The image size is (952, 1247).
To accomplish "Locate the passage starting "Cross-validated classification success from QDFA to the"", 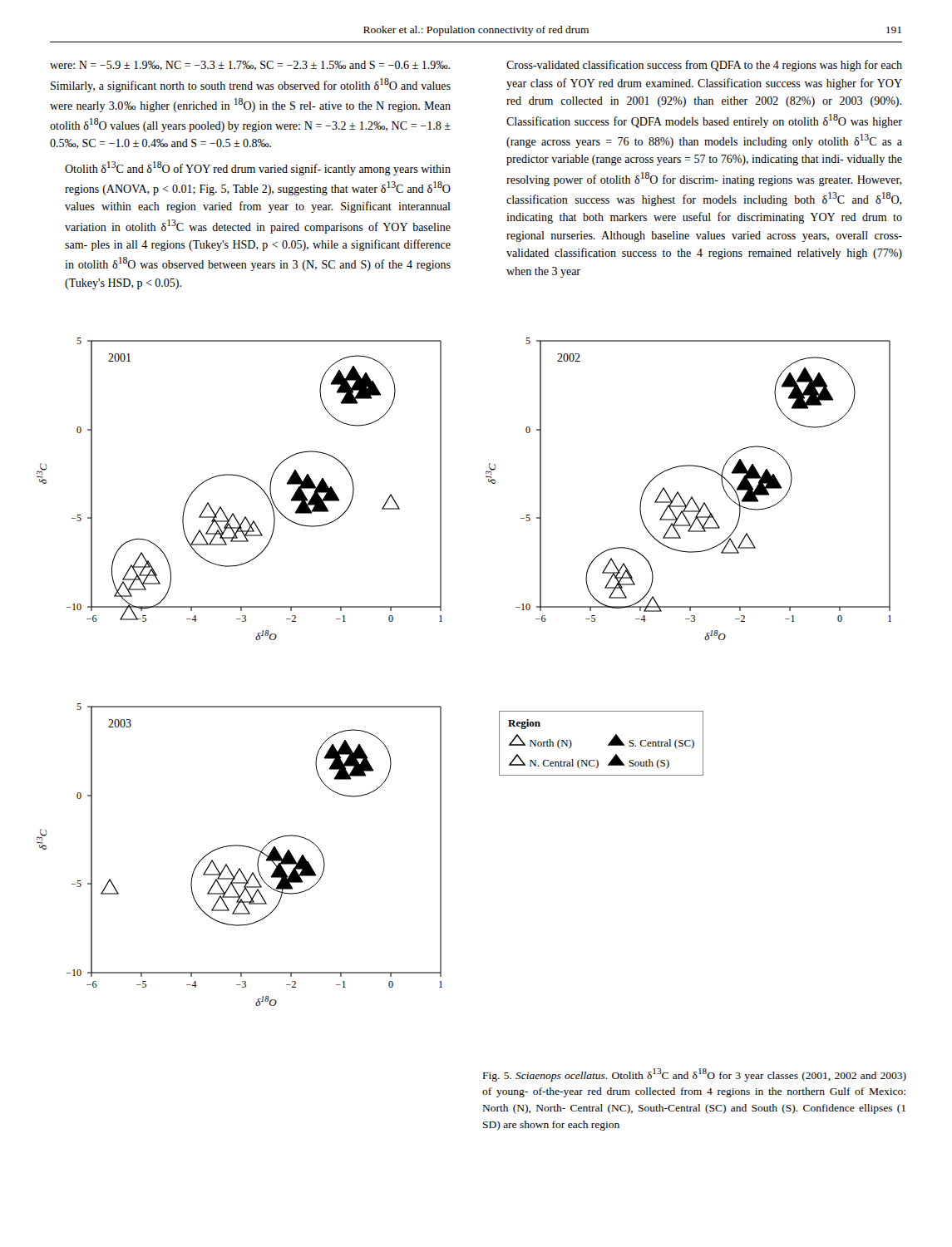I will point(704,168).
